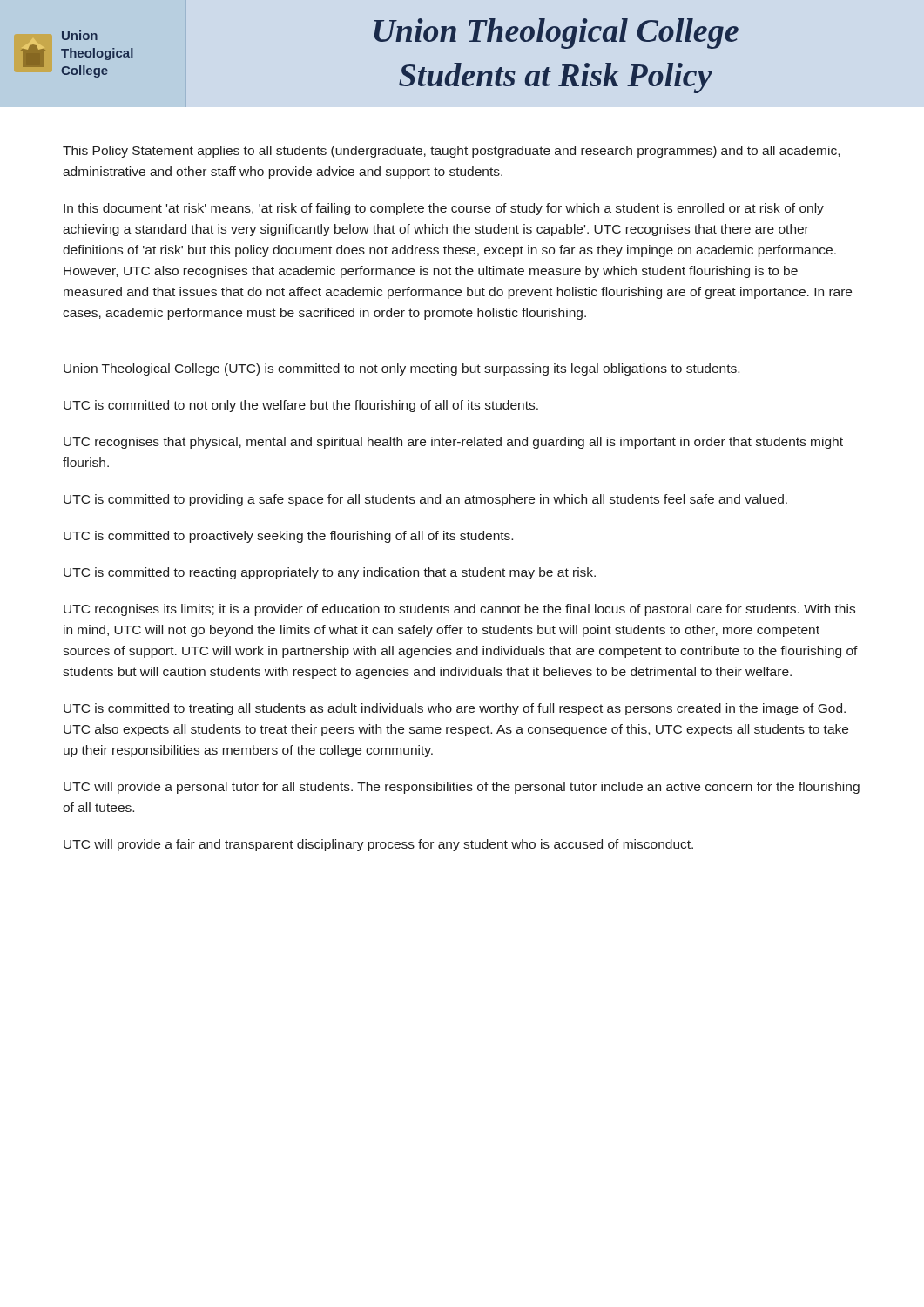Select the region starting "UTC is committed to reacting"

coord(462,572)
